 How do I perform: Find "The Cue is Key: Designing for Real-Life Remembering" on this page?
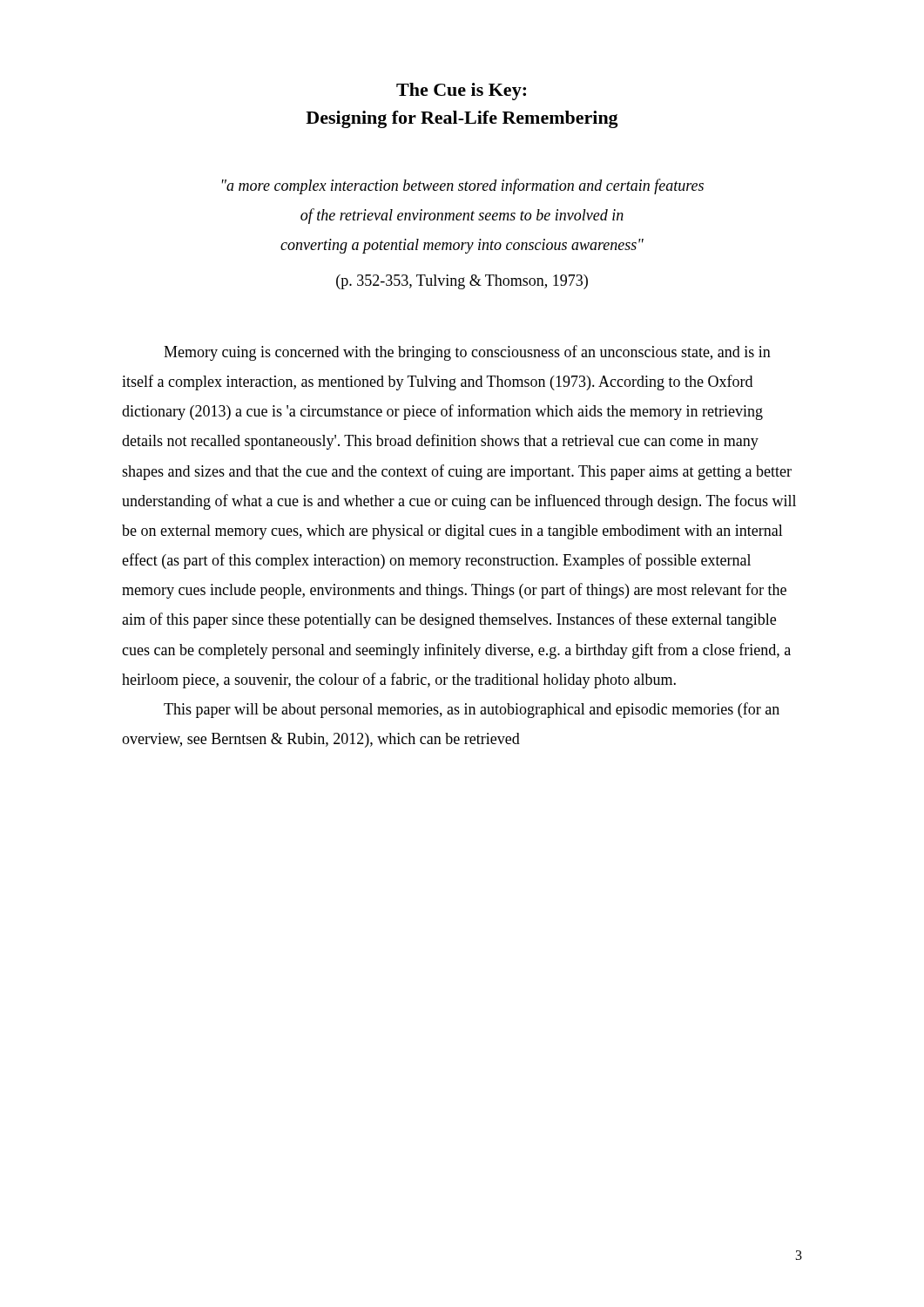tap(462, 104)
